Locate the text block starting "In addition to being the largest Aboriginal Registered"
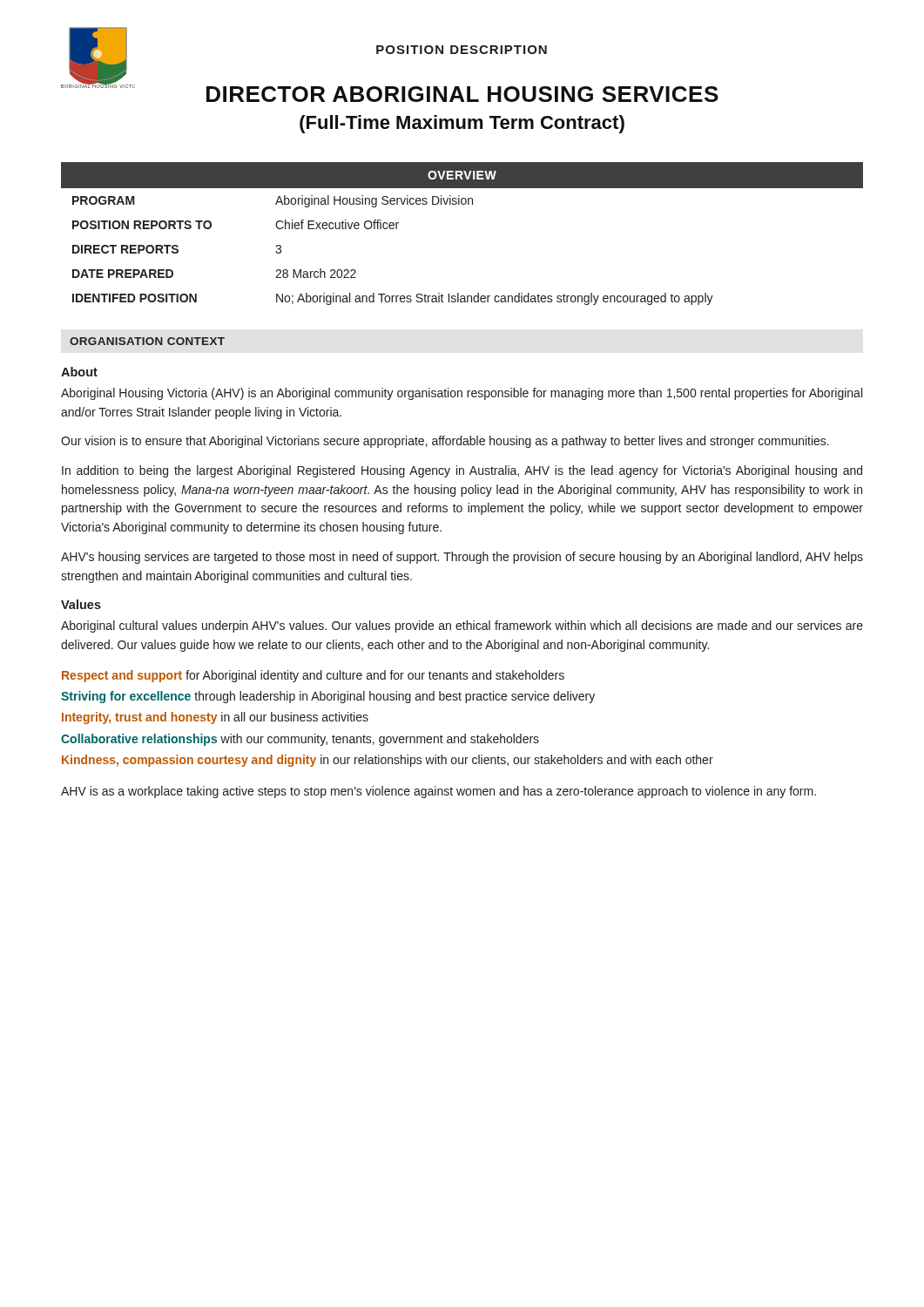Screen dimensions: 1307x924 click(x=462, y=499)
